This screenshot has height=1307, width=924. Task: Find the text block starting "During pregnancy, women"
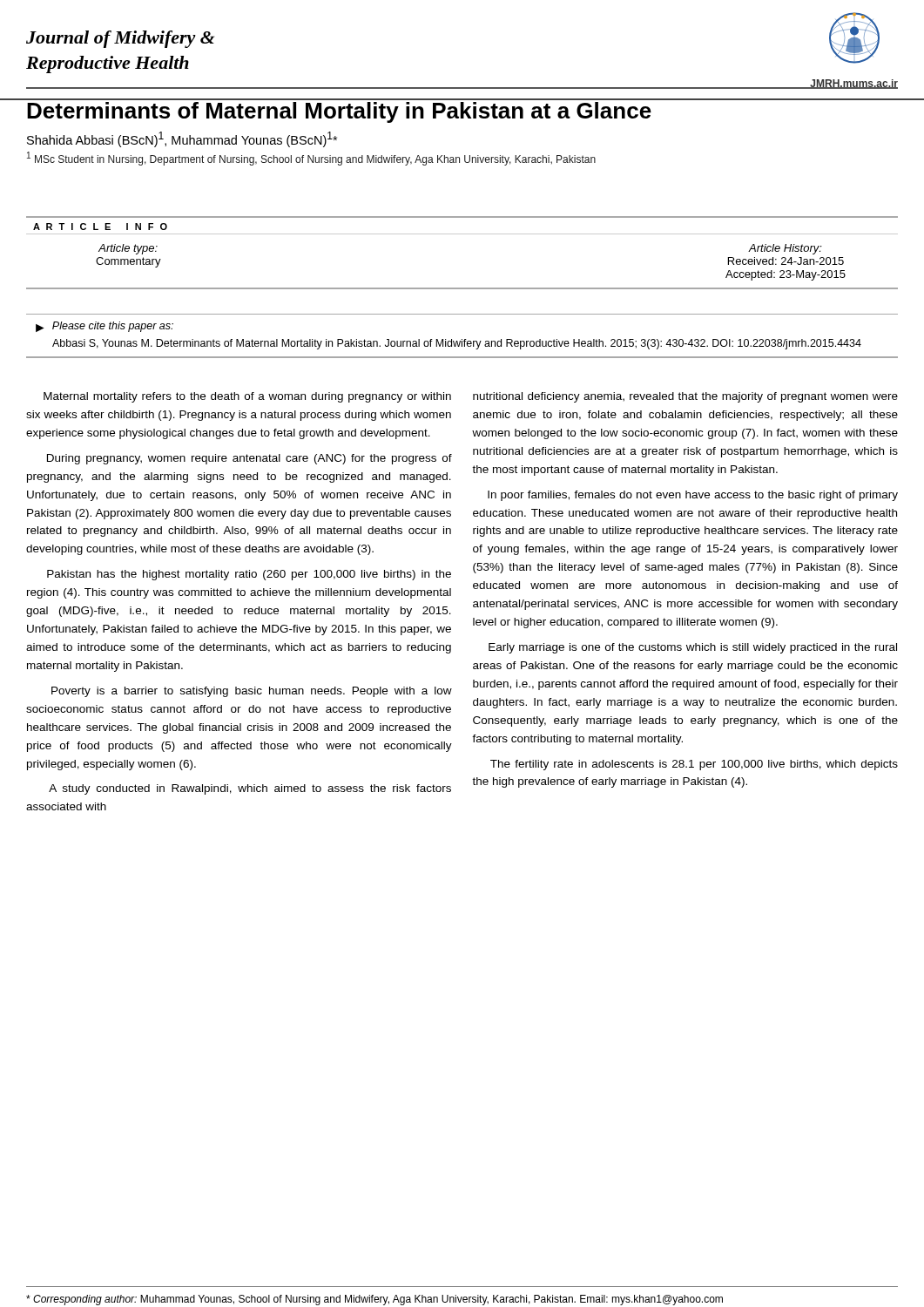click(239, 503)
